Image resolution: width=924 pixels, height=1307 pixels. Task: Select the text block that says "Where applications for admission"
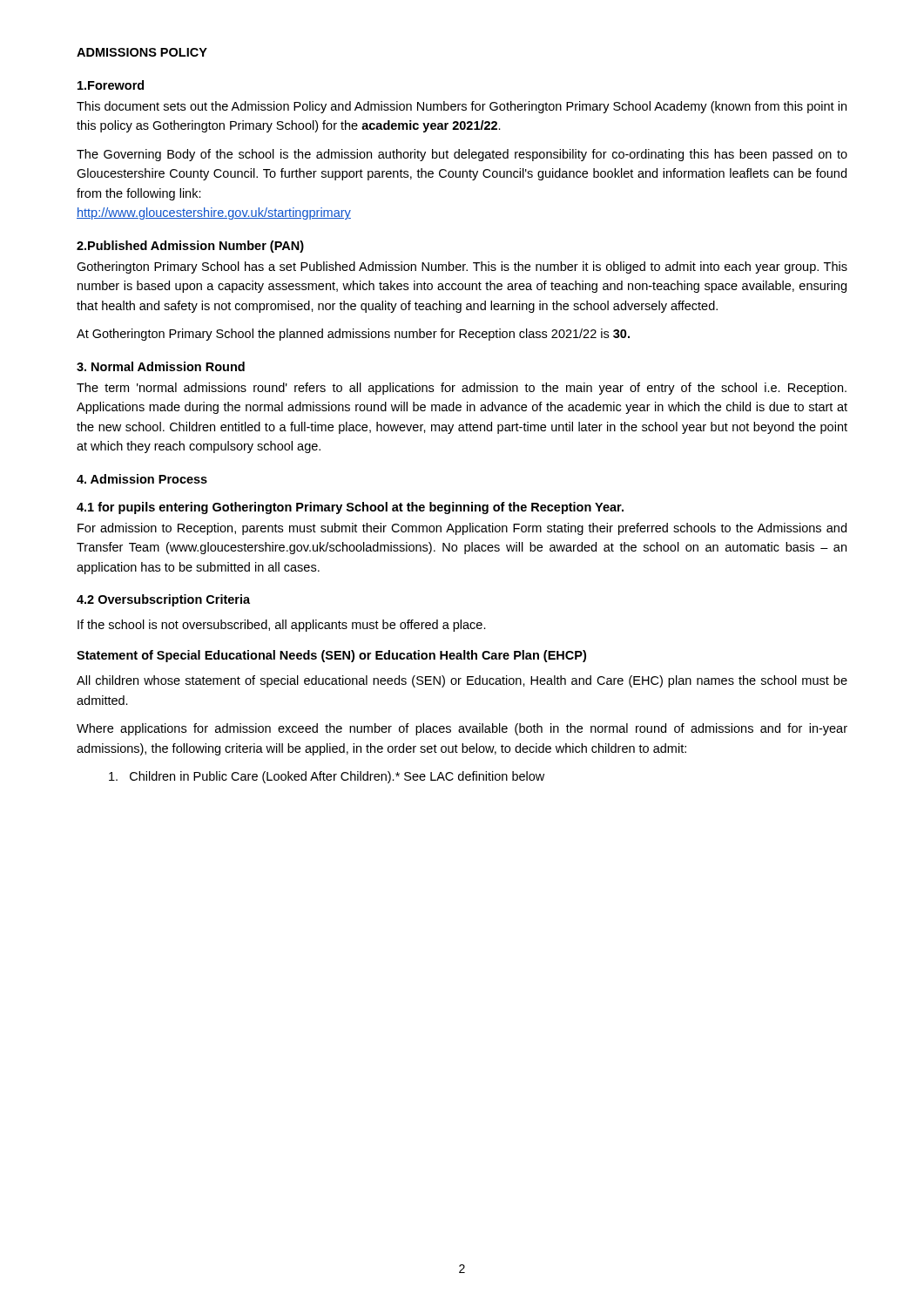462,739
